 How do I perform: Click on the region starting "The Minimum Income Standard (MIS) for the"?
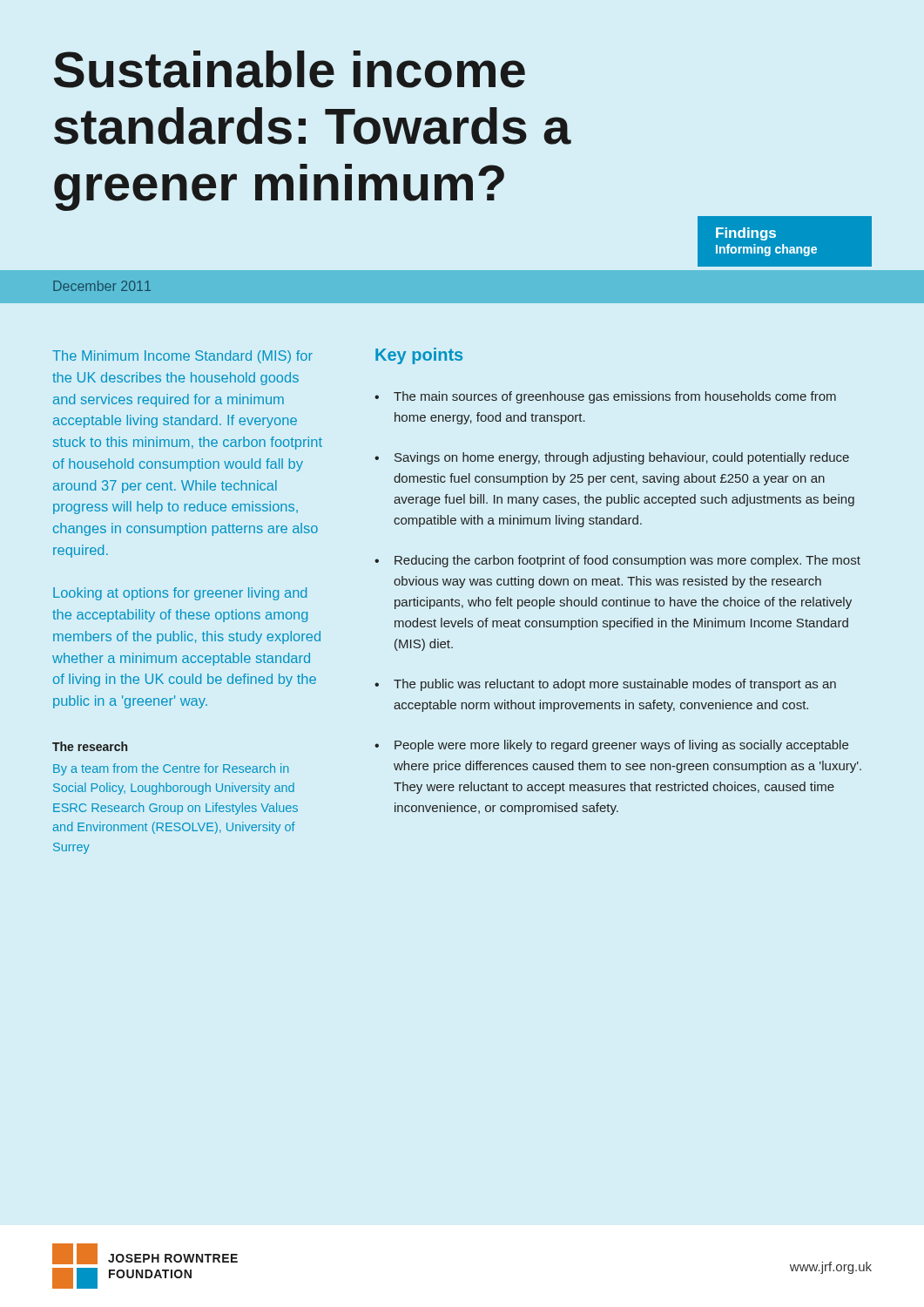point(187,528)
